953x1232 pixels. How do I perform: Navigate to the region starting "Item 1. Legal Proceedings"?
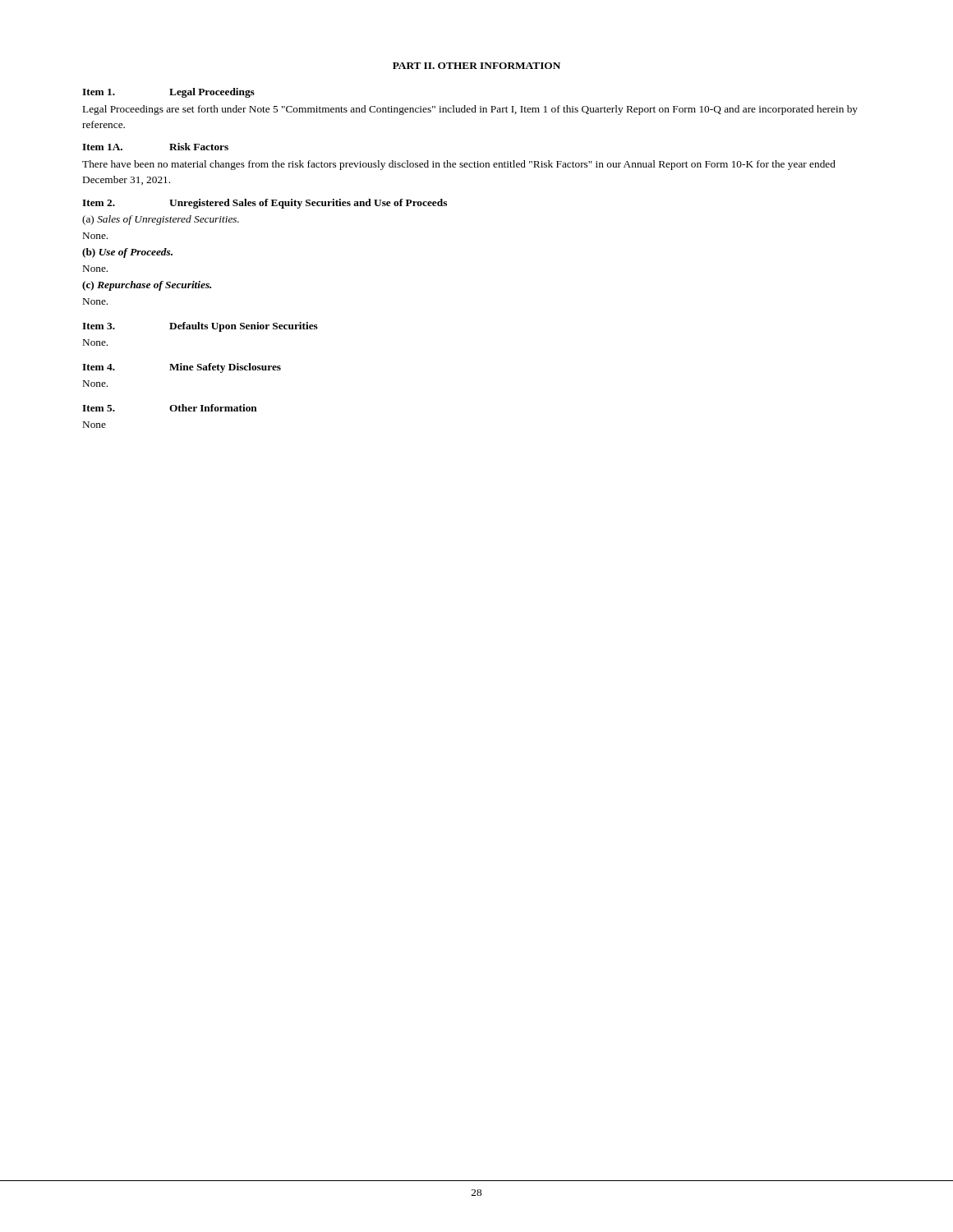168,92
